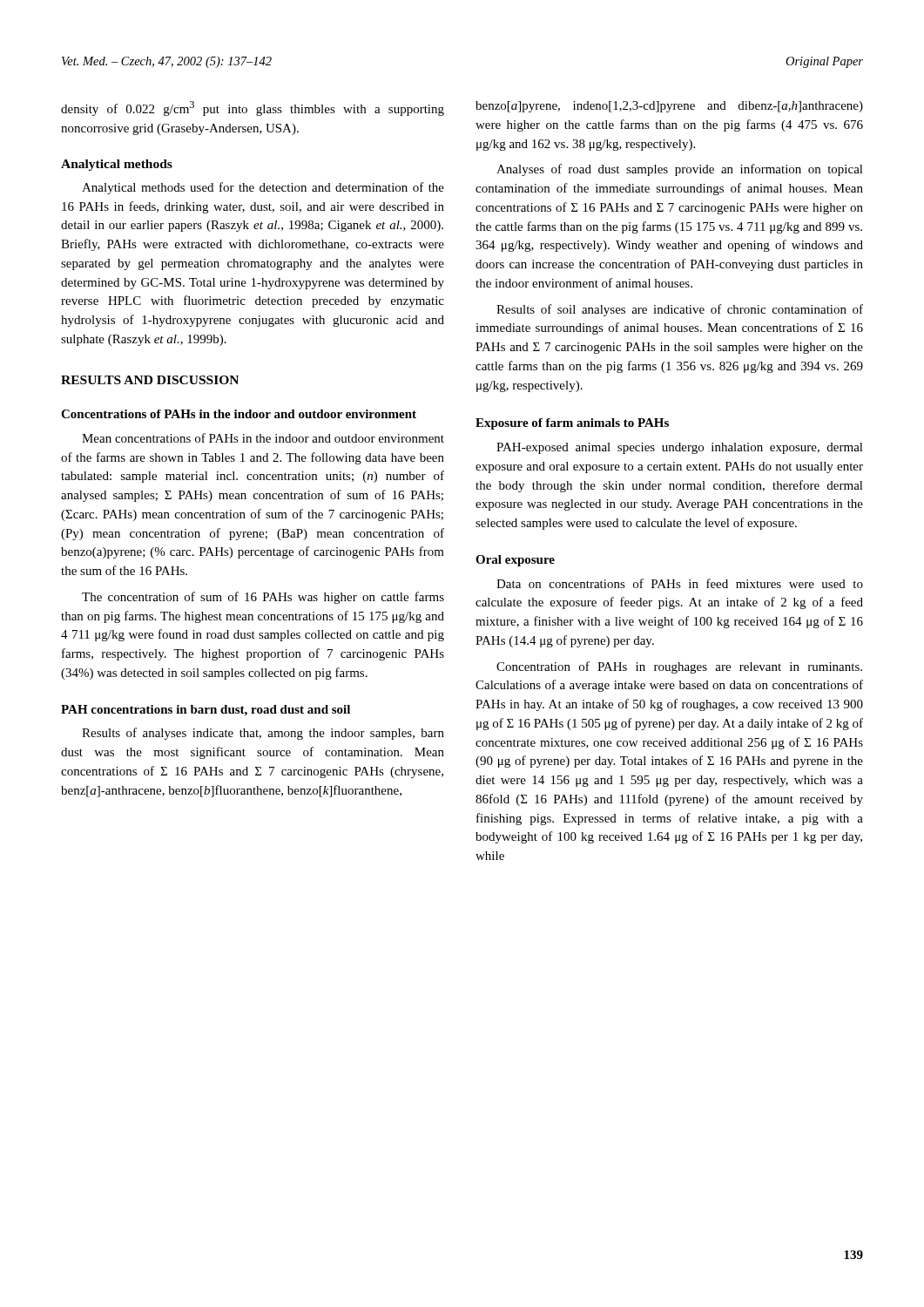Click on the section header that says "RESULTS AND DISCUSSION"
Screen dimensions: 1307x924
[150, 379]
